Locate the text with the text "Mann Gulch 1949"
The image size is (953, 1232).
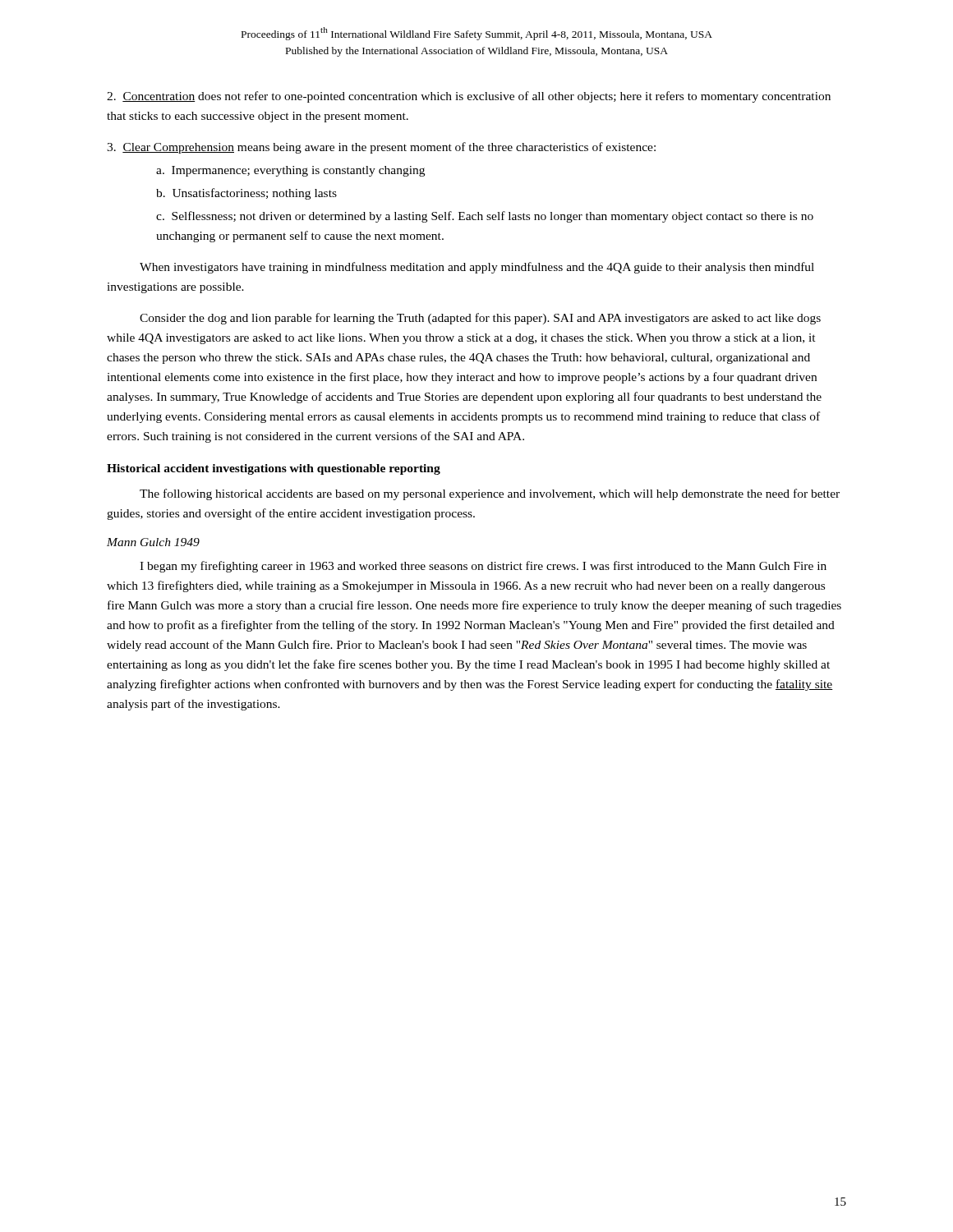coord(153,542)
